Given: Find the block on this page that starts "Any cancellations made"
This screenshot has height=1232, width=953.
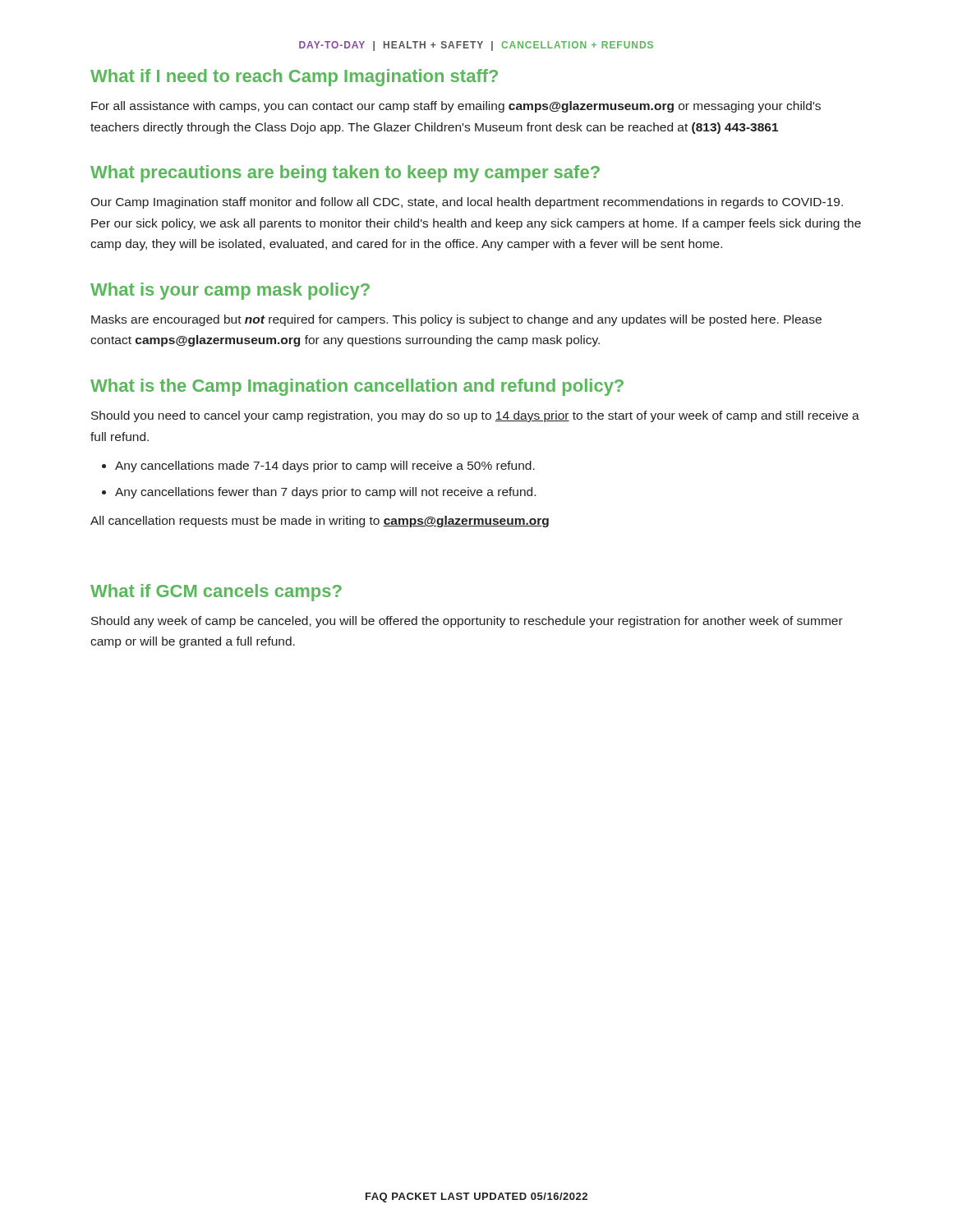Looking at the screenshot, I should coord(325,465).
